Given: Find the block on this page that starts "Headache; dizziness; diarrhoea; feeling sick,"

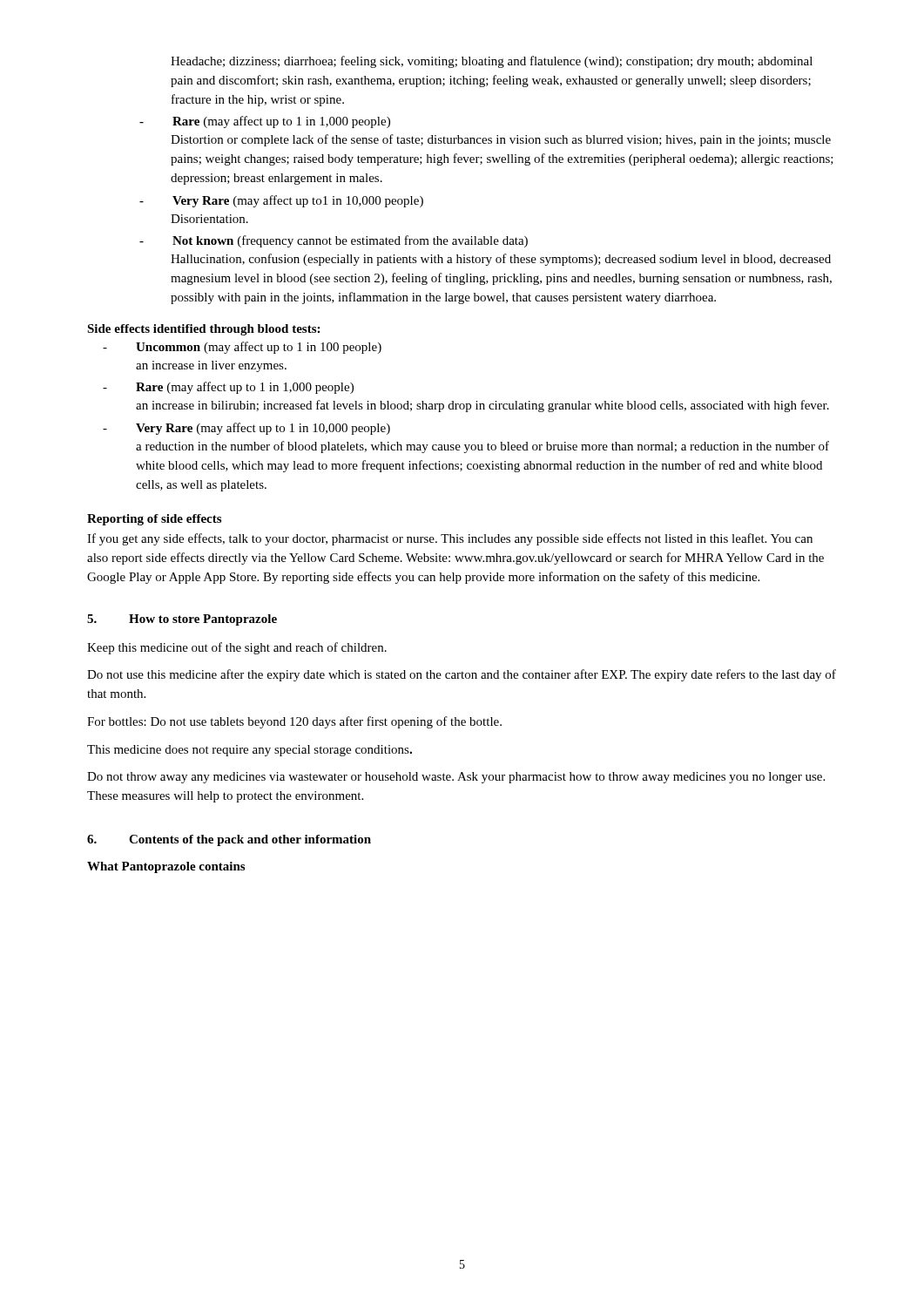Looking at the screenshot, I should point(492,80).
